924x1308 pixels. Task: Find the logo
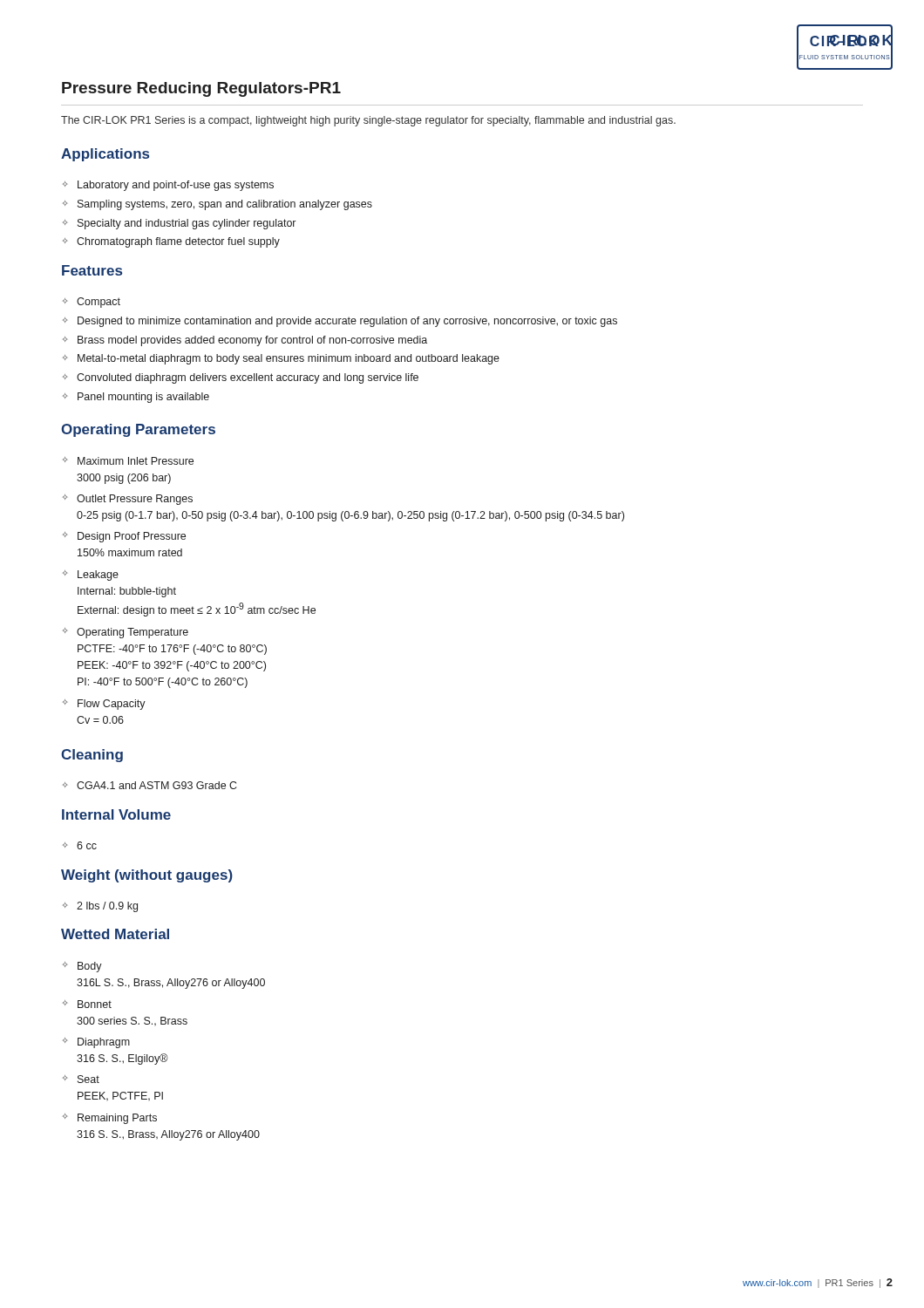tap(845, 47)
